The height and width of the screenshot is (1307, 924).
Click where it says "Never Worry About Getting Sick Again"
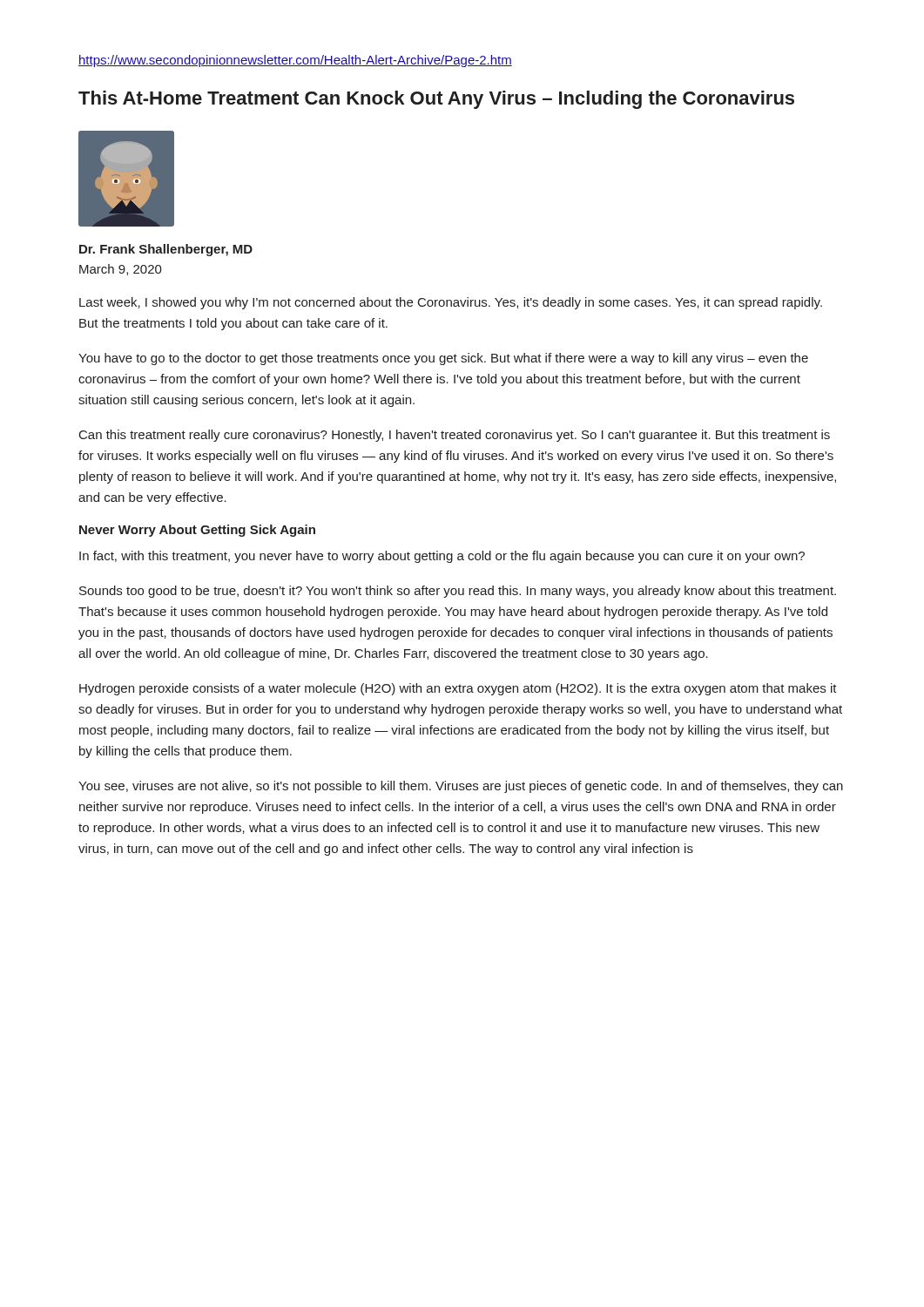[x=197, y=529]
